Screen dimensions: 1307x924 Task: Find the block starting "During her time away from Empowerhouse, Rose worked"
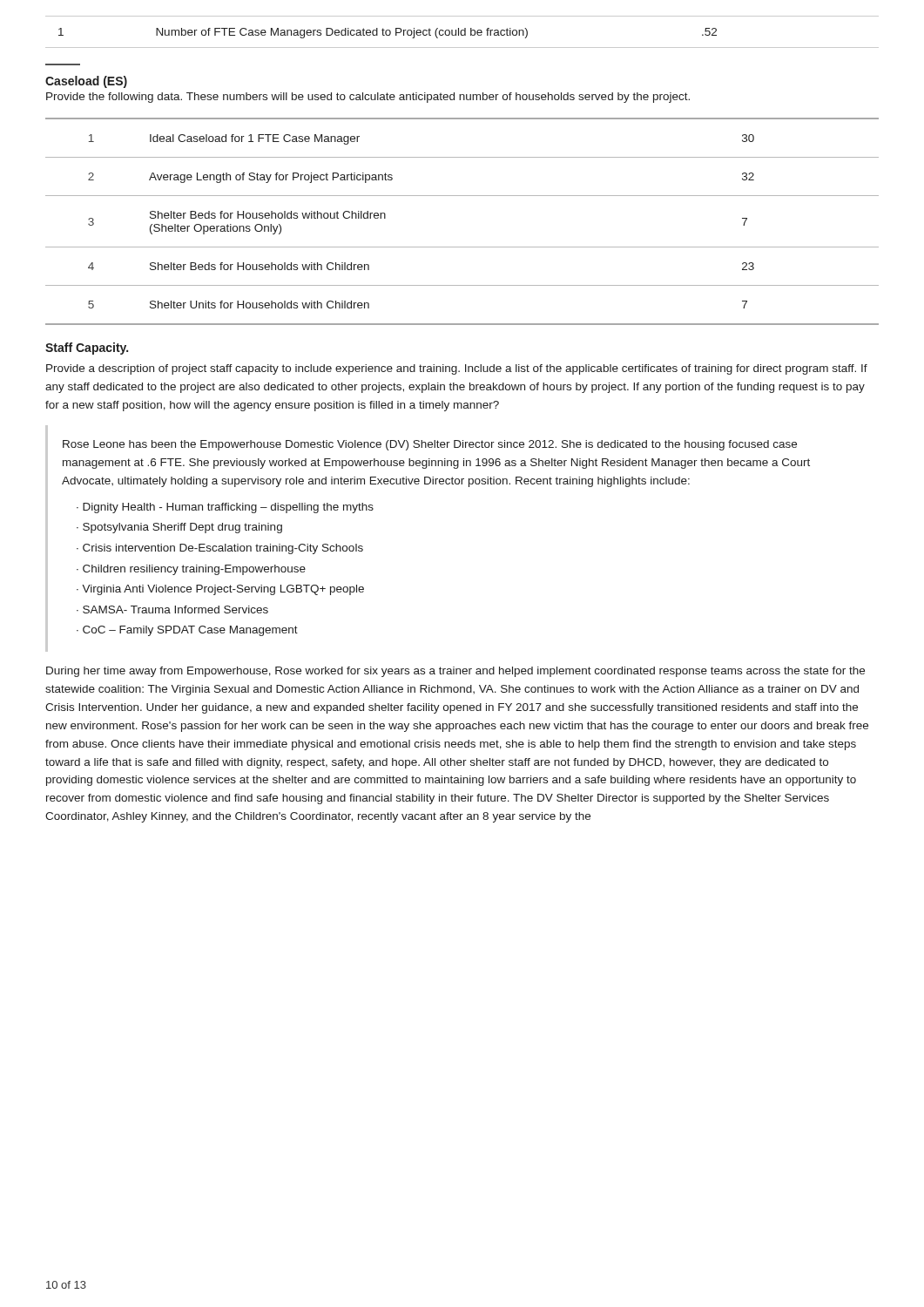coord(457,743)
